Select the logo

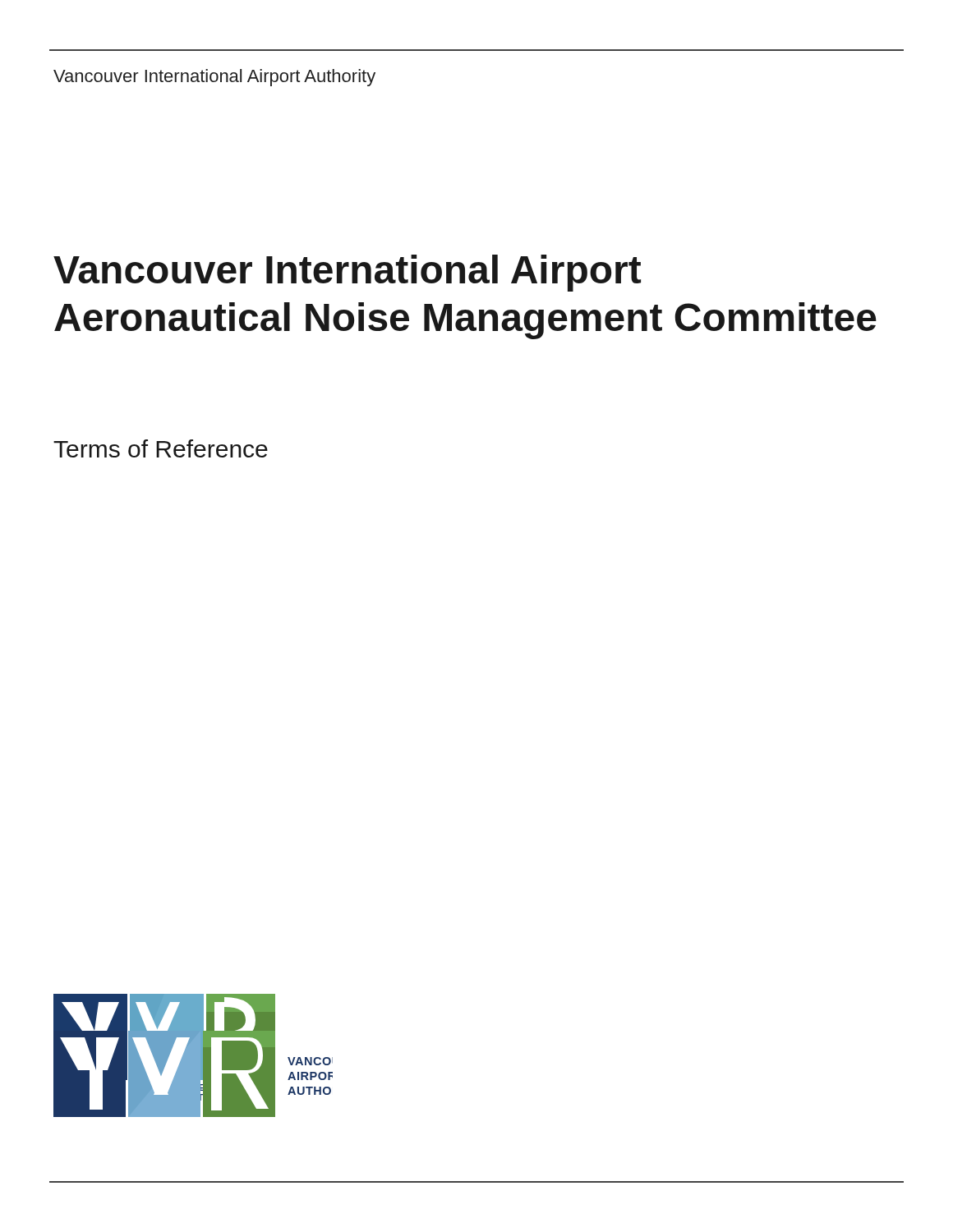pyautogui.click(x=193, y=1078)
